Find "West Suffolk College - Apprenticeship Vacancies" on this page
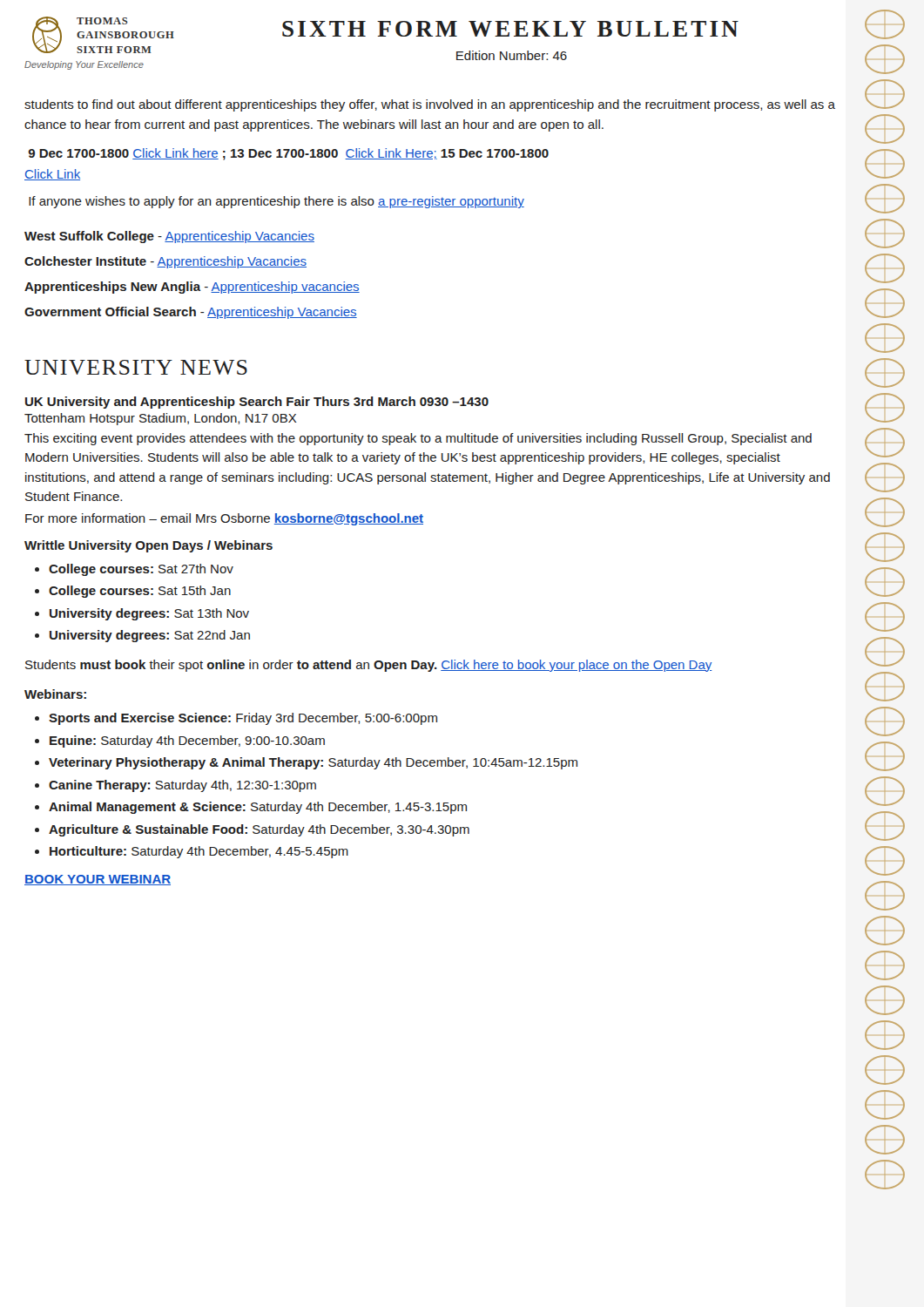The height and width of the screenshot is (1307, 924). (169, 235)
